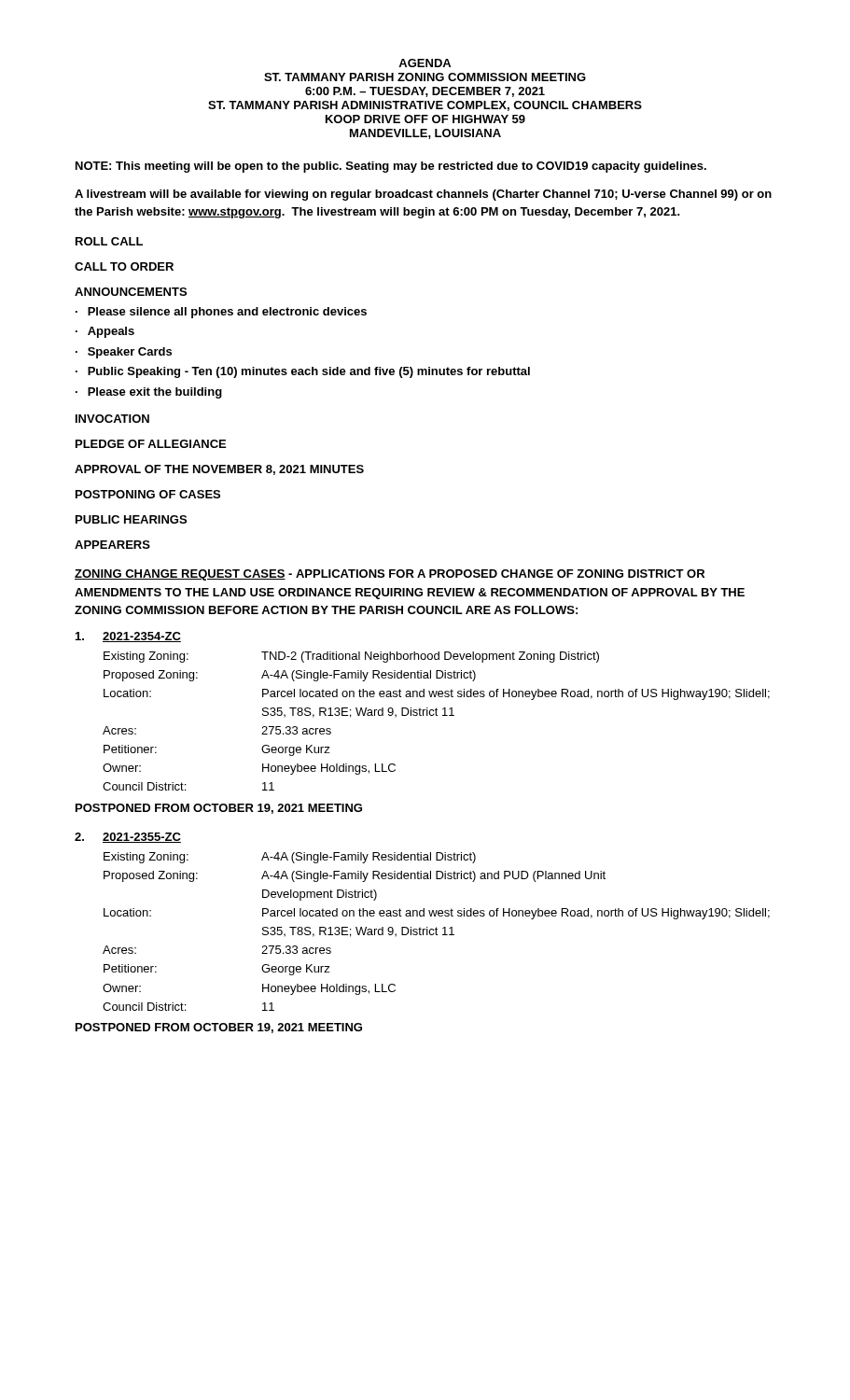Click on the list item containing "· Please exit"

pos(148,391)
